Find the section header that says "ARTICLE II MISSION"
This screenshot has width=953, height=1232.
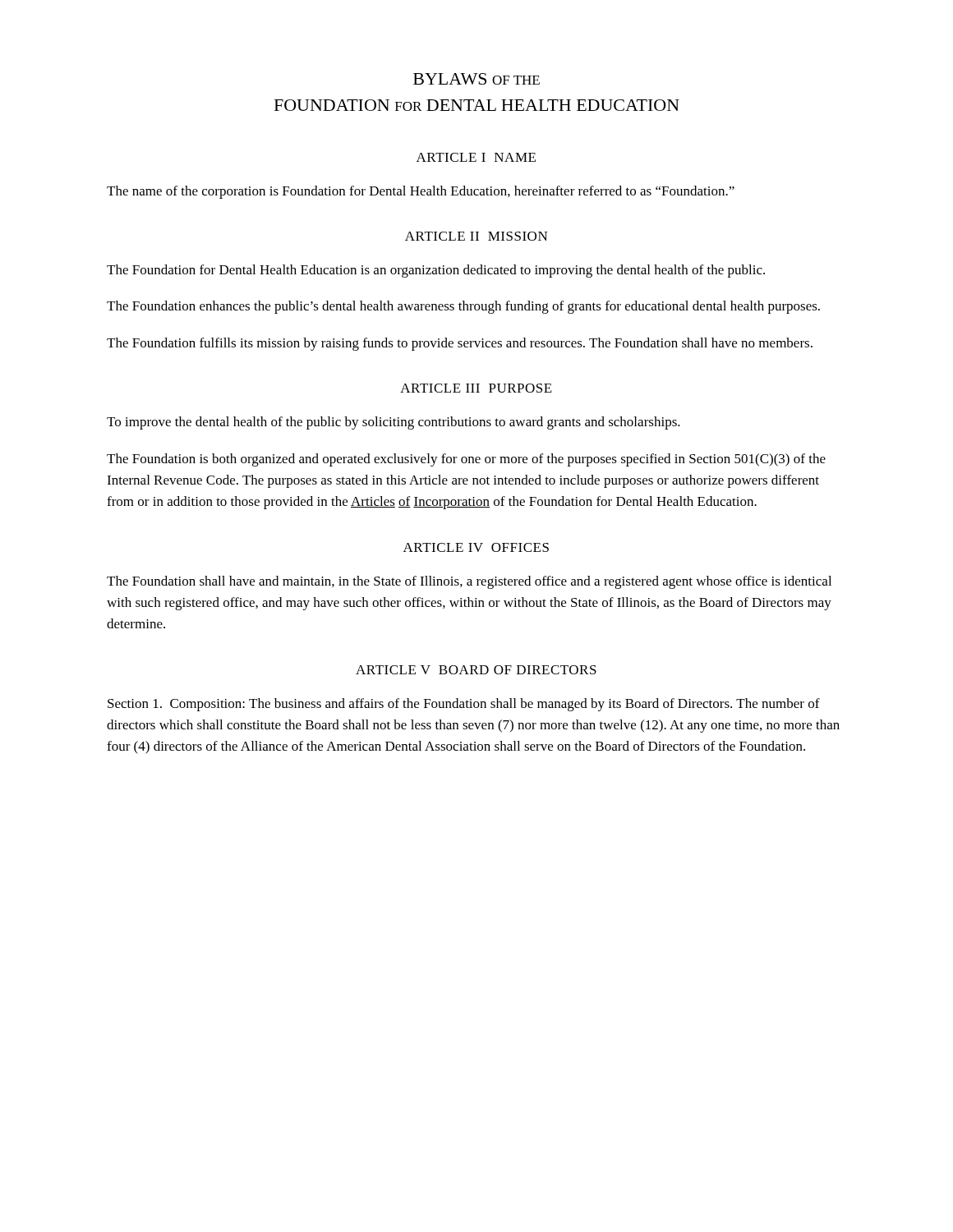(x=476, y=236)
